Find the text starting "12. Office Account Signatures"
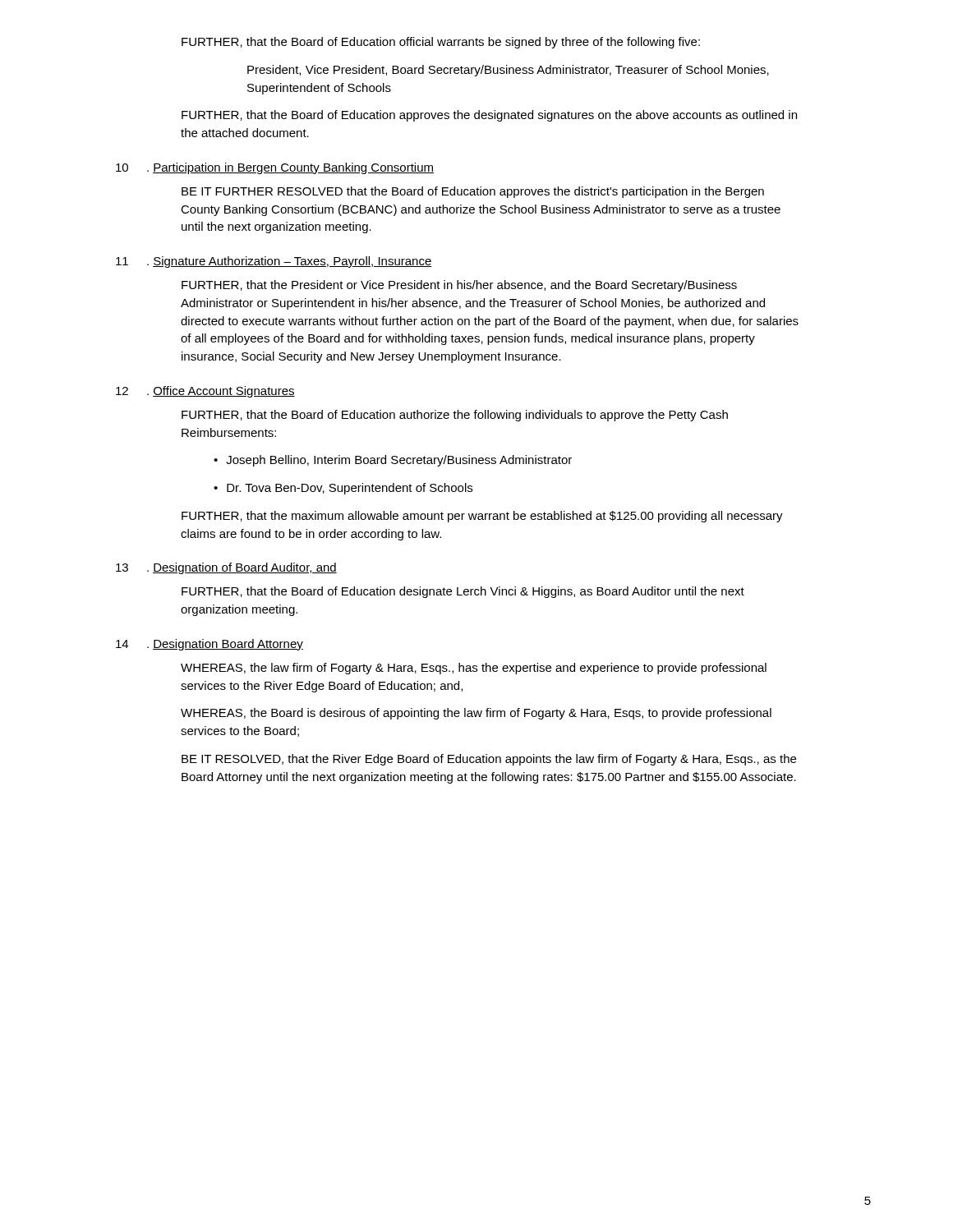 [205, 390]
